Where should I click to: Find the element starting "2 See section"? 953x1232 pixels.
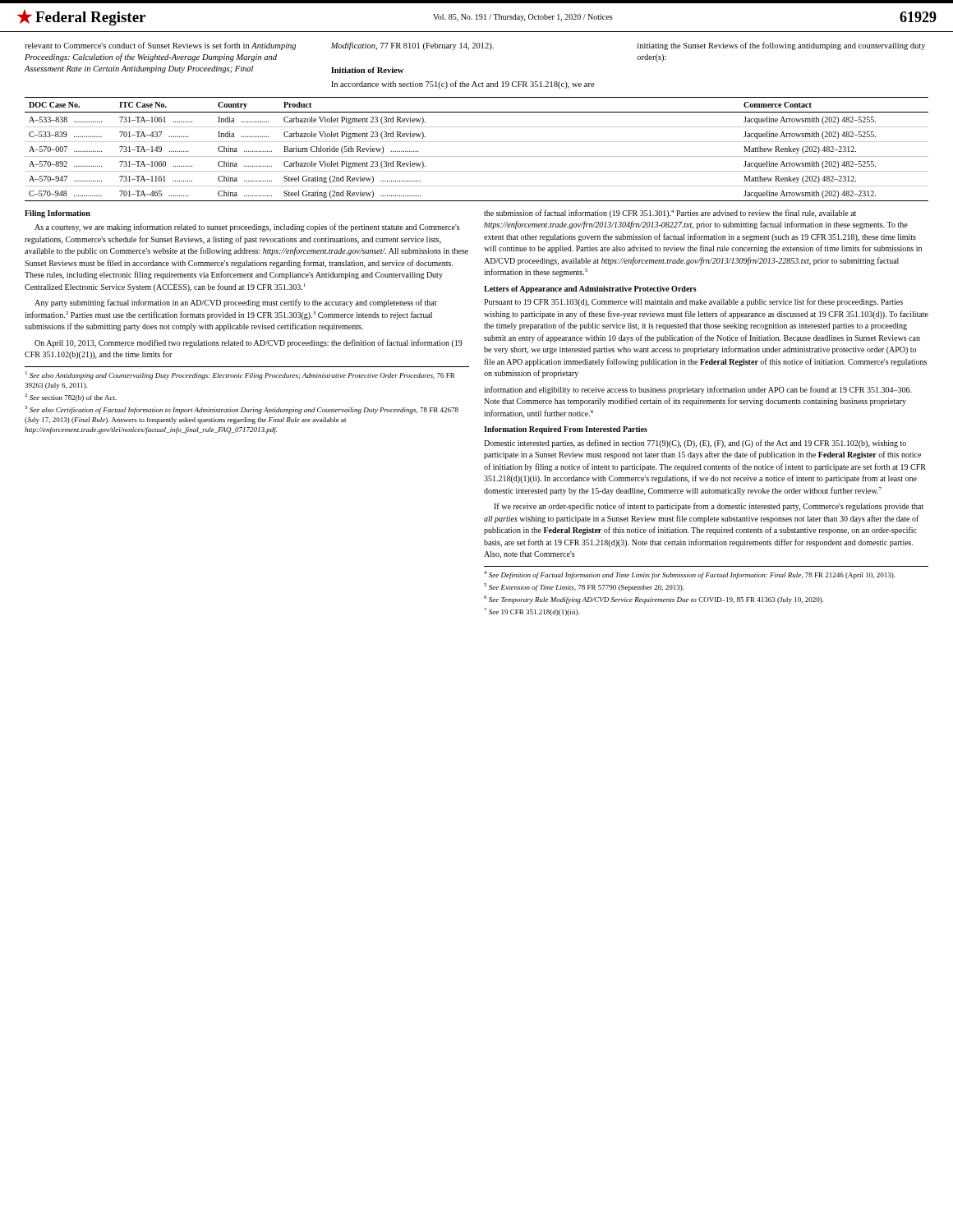71,397
